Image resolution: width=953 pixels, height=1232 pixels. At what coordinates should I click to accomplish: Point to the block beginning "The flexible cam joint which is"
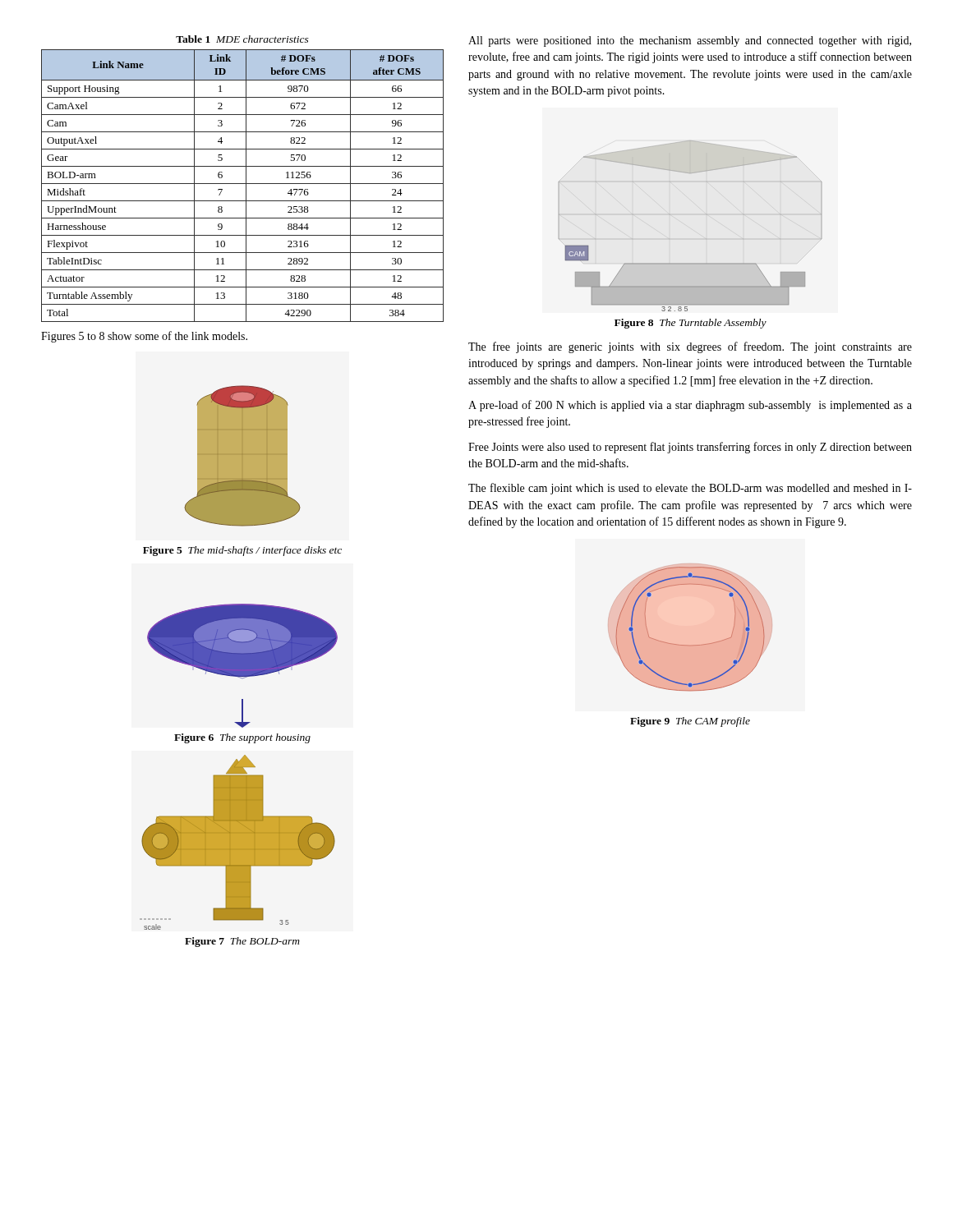(x=690, y=505)
